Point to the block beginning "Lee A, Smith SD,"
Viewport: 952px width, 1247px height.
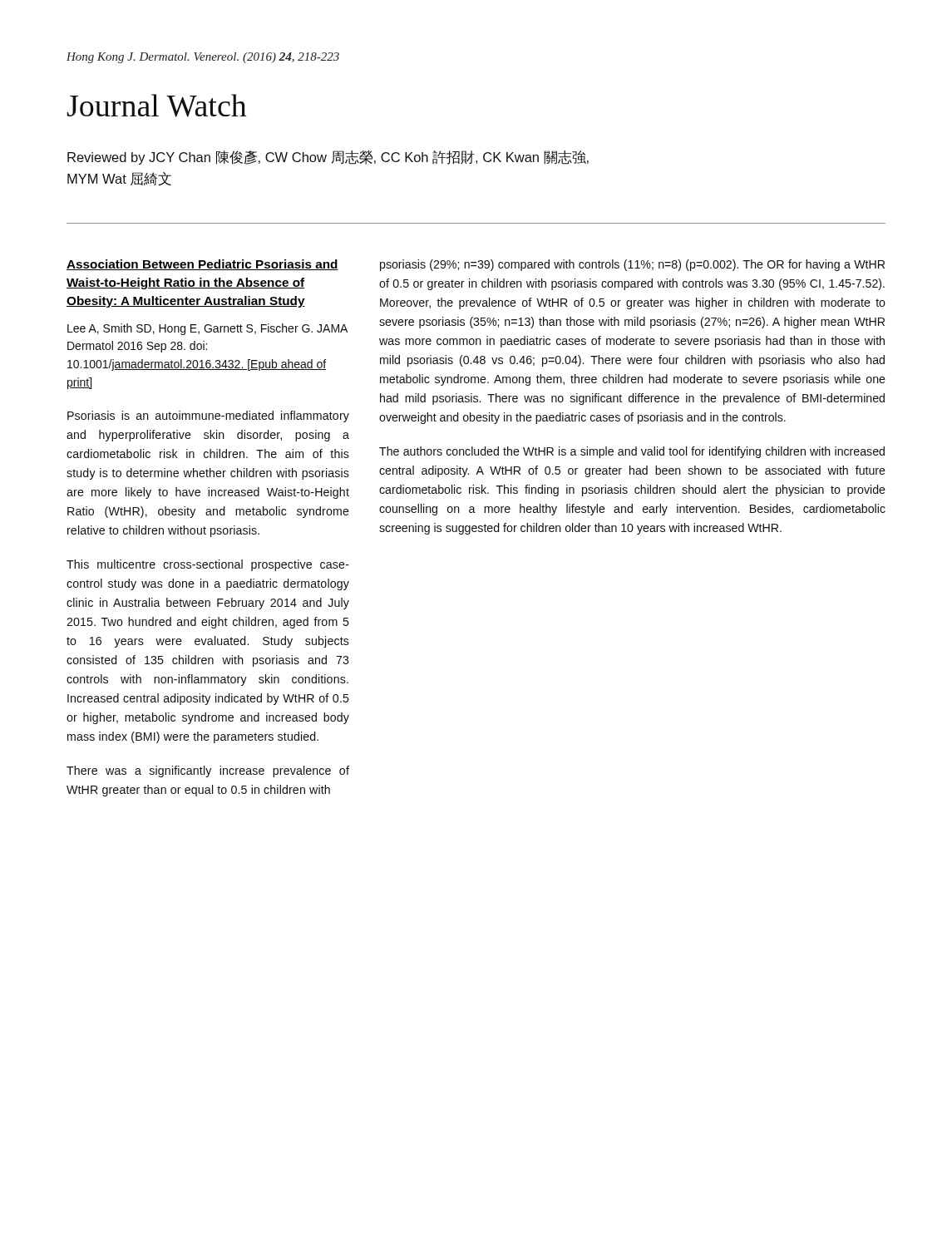coord(207,355)
